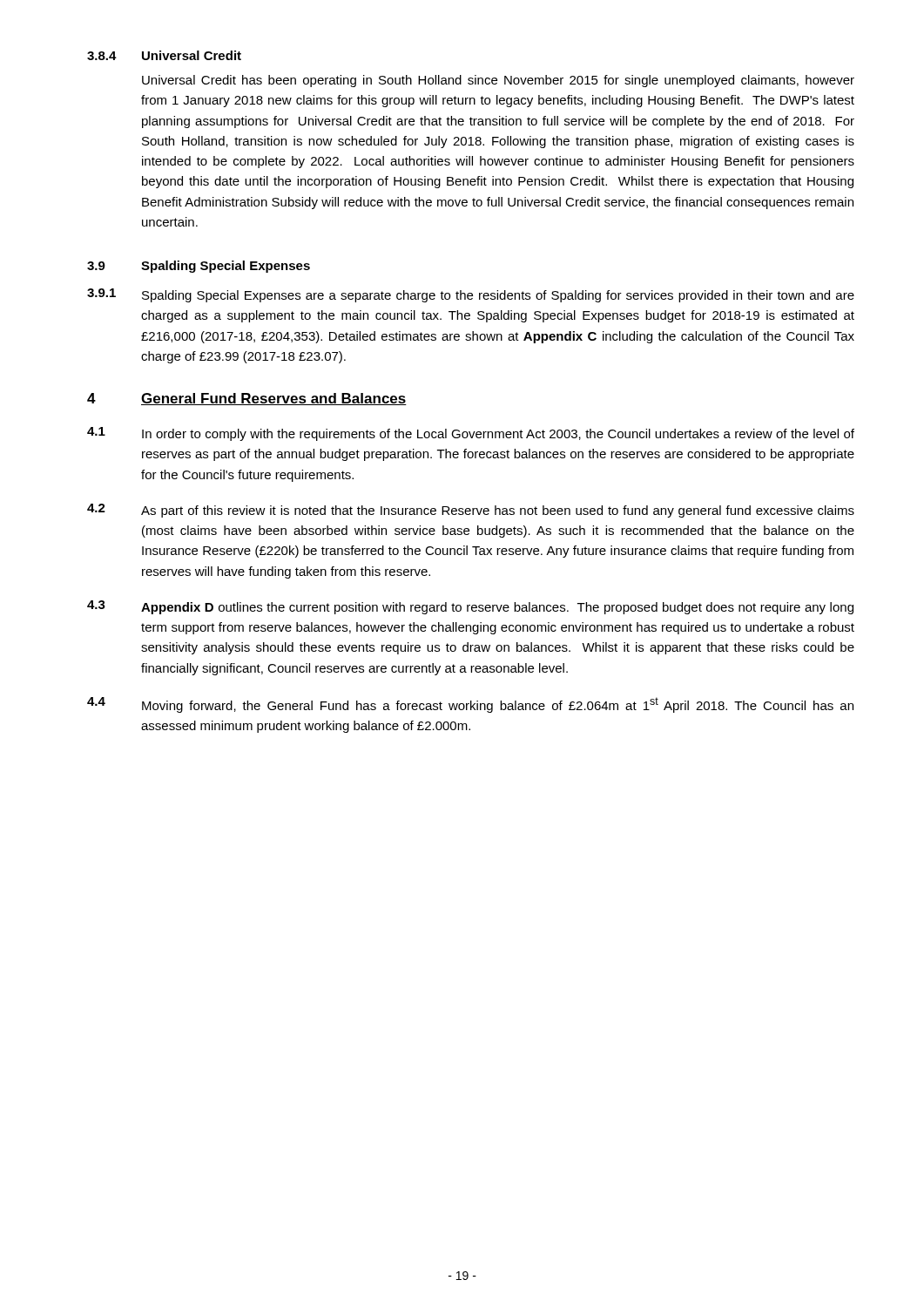Viewport: 924px width, 1307px height.
Task: Where does it say "Spalding Special Expenses"?
Action: pyautogui.click(x=226, y=265)
